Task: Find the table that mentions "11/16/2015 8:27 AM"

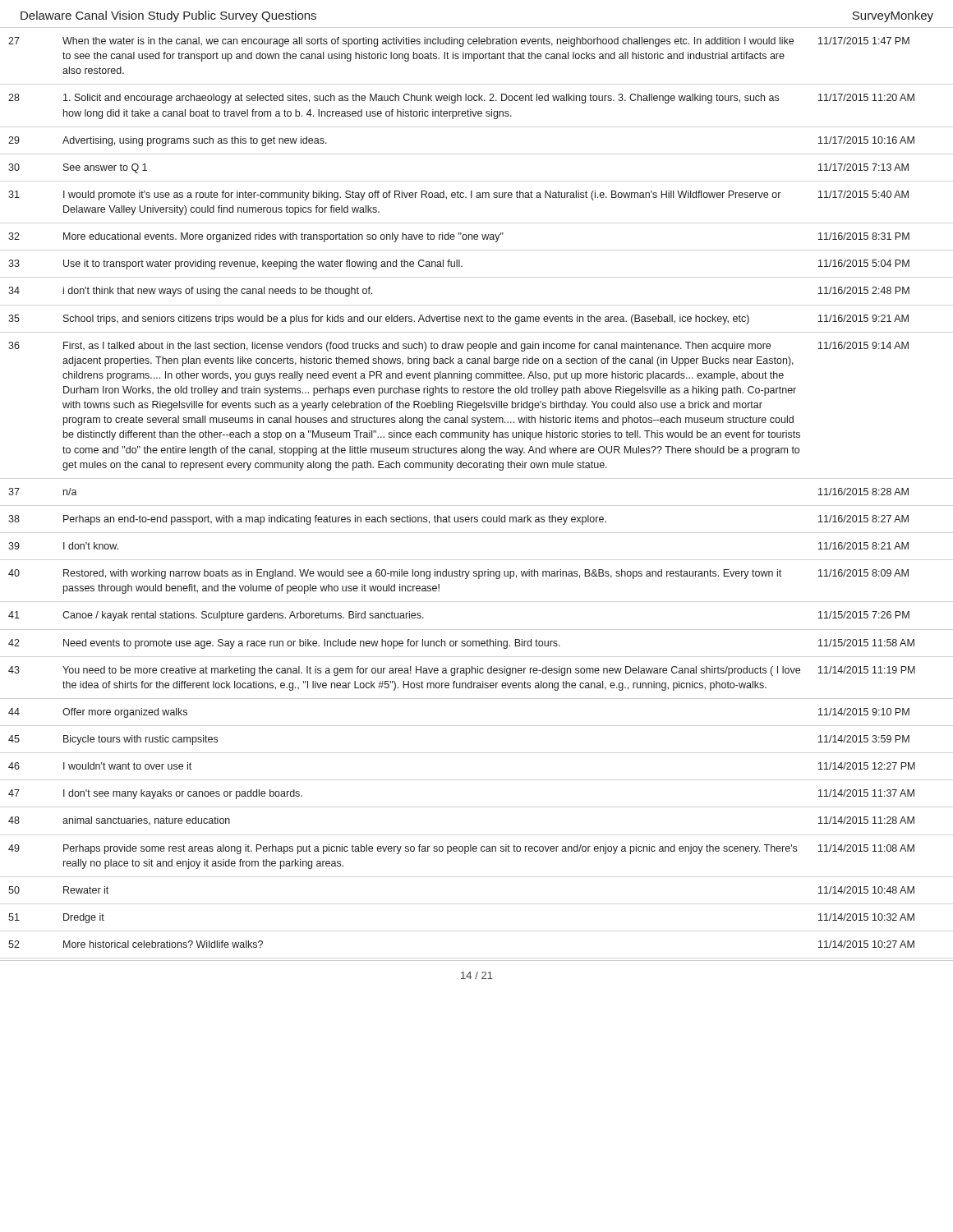Action: (x=476, y=493)
